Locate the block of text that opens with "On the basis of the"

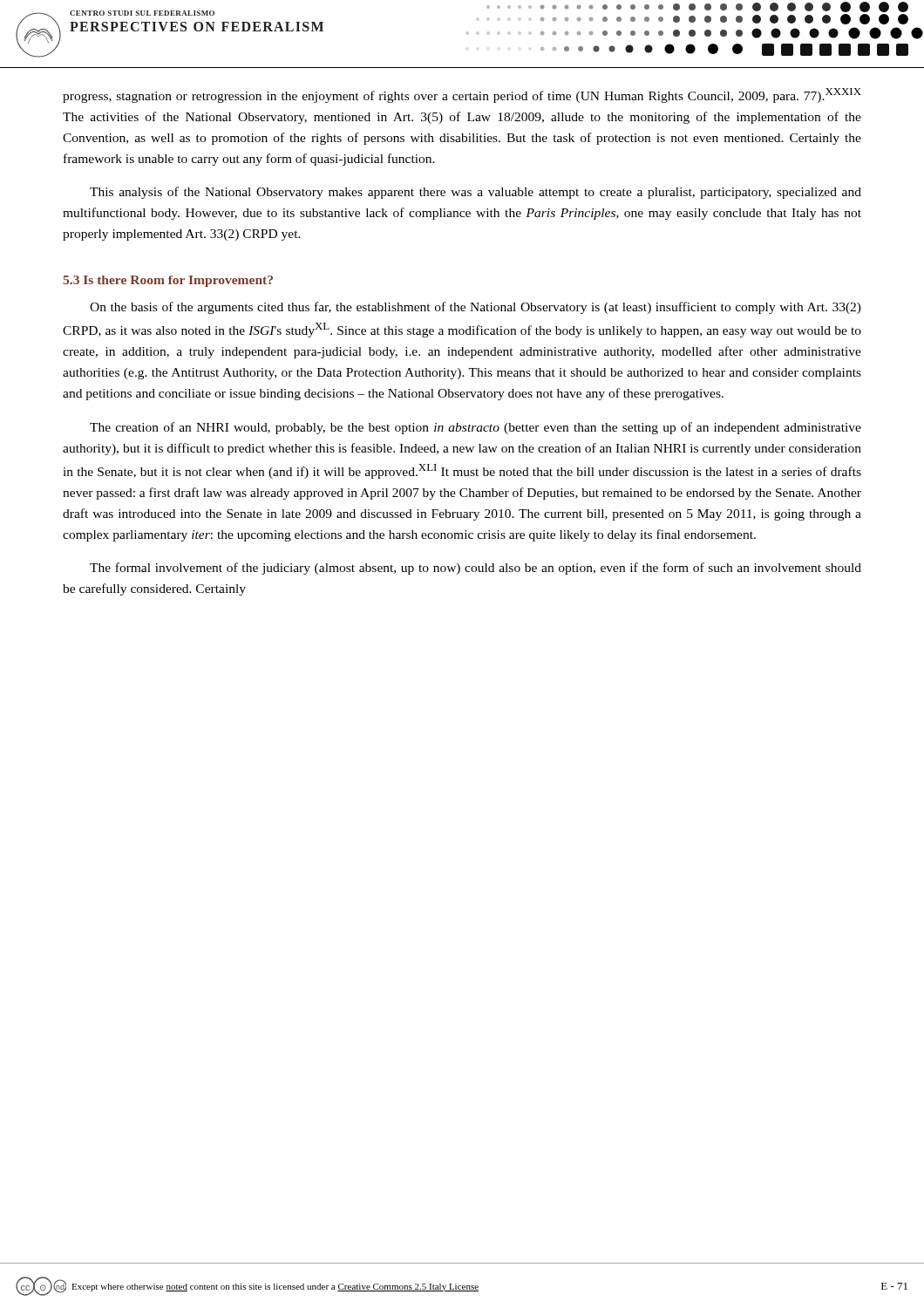coord(462,350)
